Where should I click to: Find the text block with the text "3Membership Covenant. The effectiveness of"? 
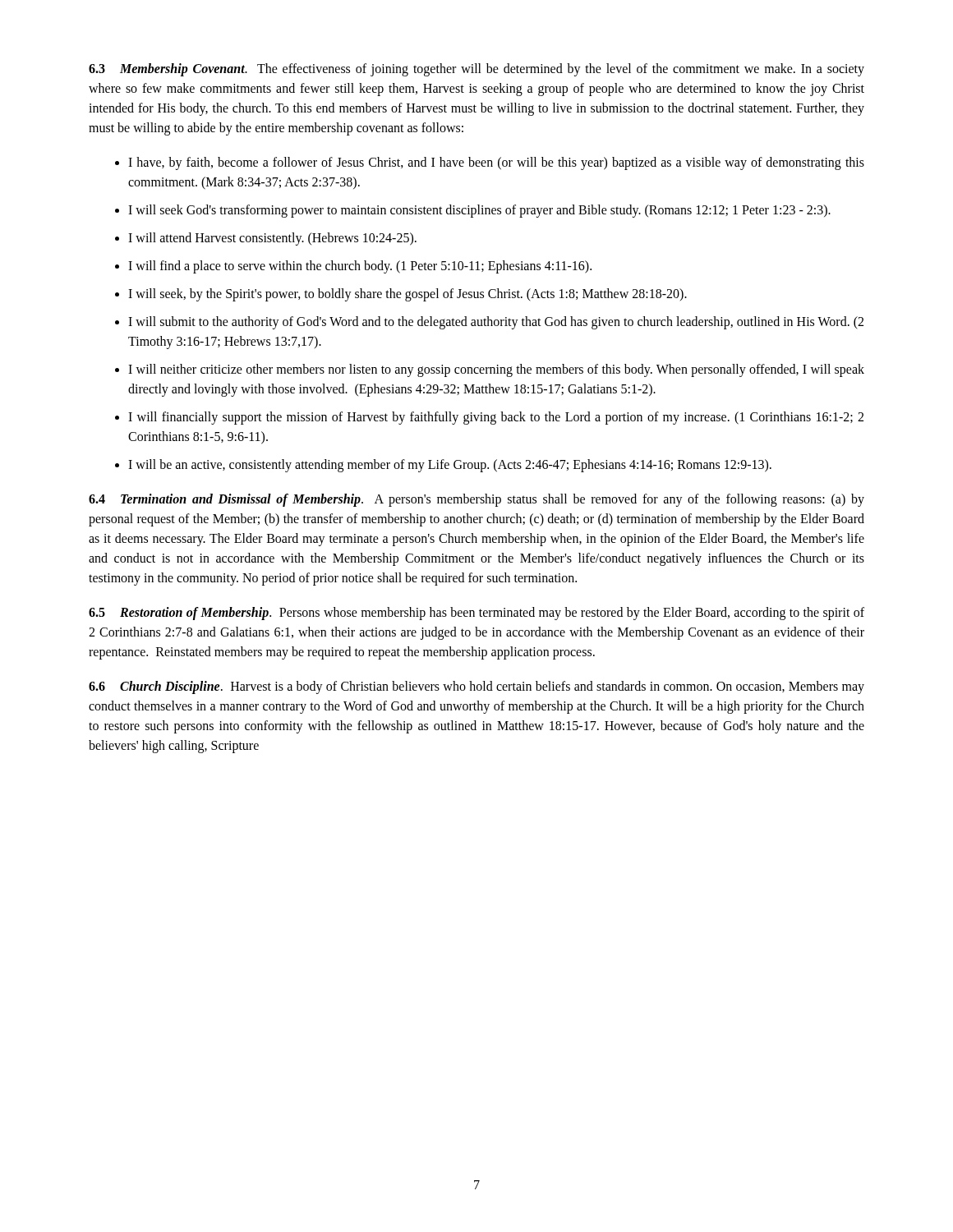pyautogui.click(x=476, y=98)
